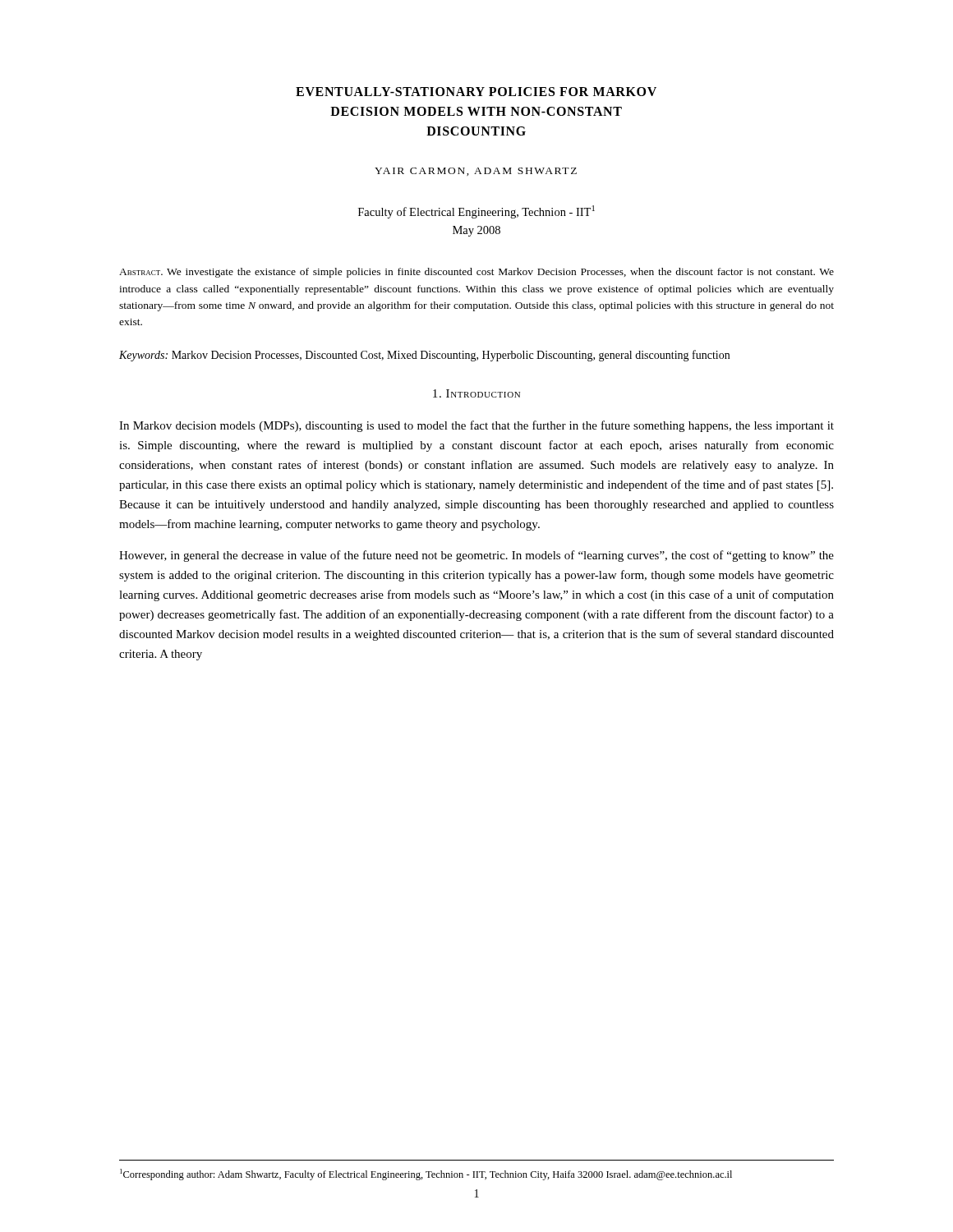Locate the text block starting "Faculty of Electrical Engineering, Technion -"

[x=476, y=220]
